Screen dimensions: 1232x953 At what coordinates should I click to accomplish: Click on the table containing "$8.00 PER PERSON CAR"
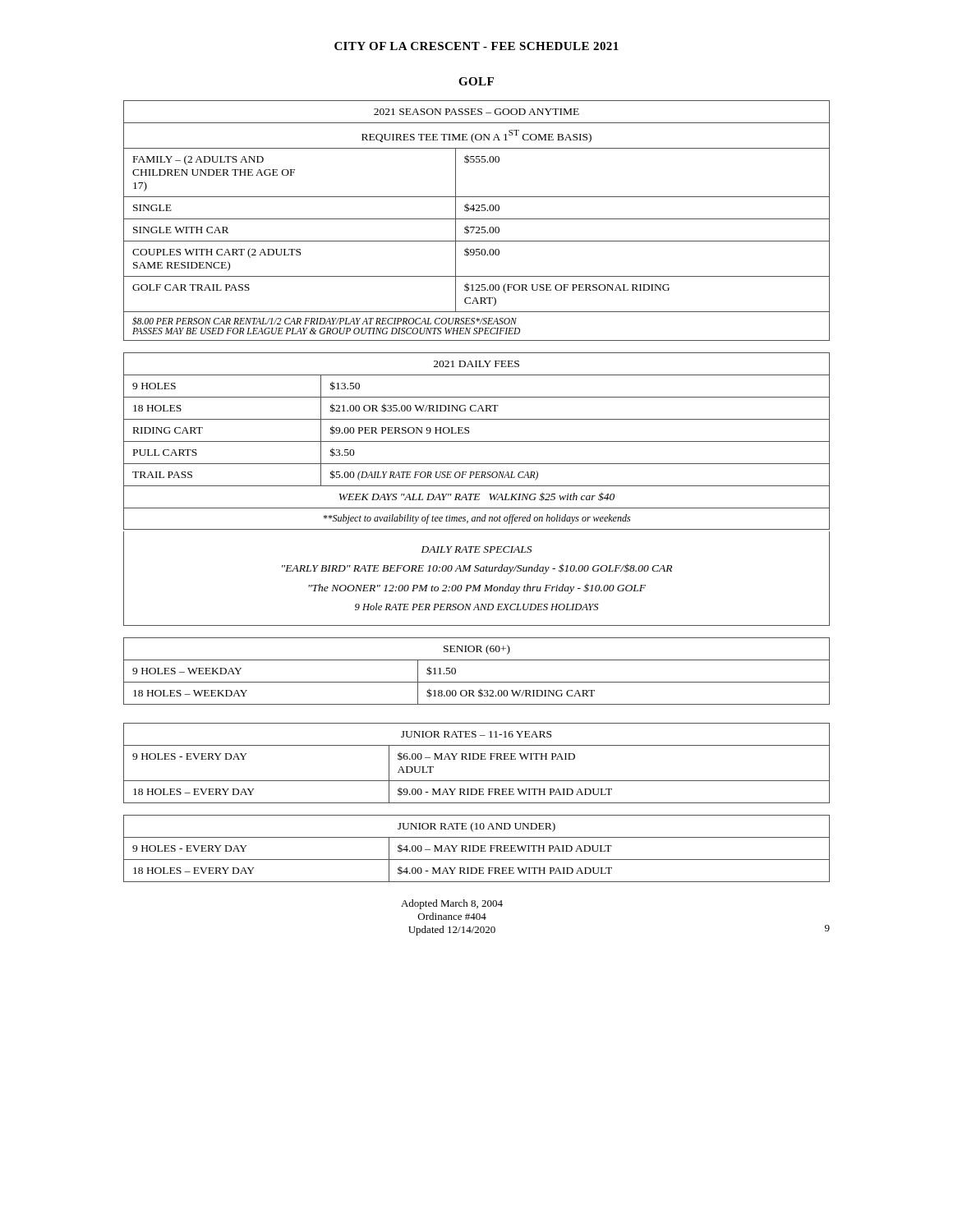click(x=476, y=220)
